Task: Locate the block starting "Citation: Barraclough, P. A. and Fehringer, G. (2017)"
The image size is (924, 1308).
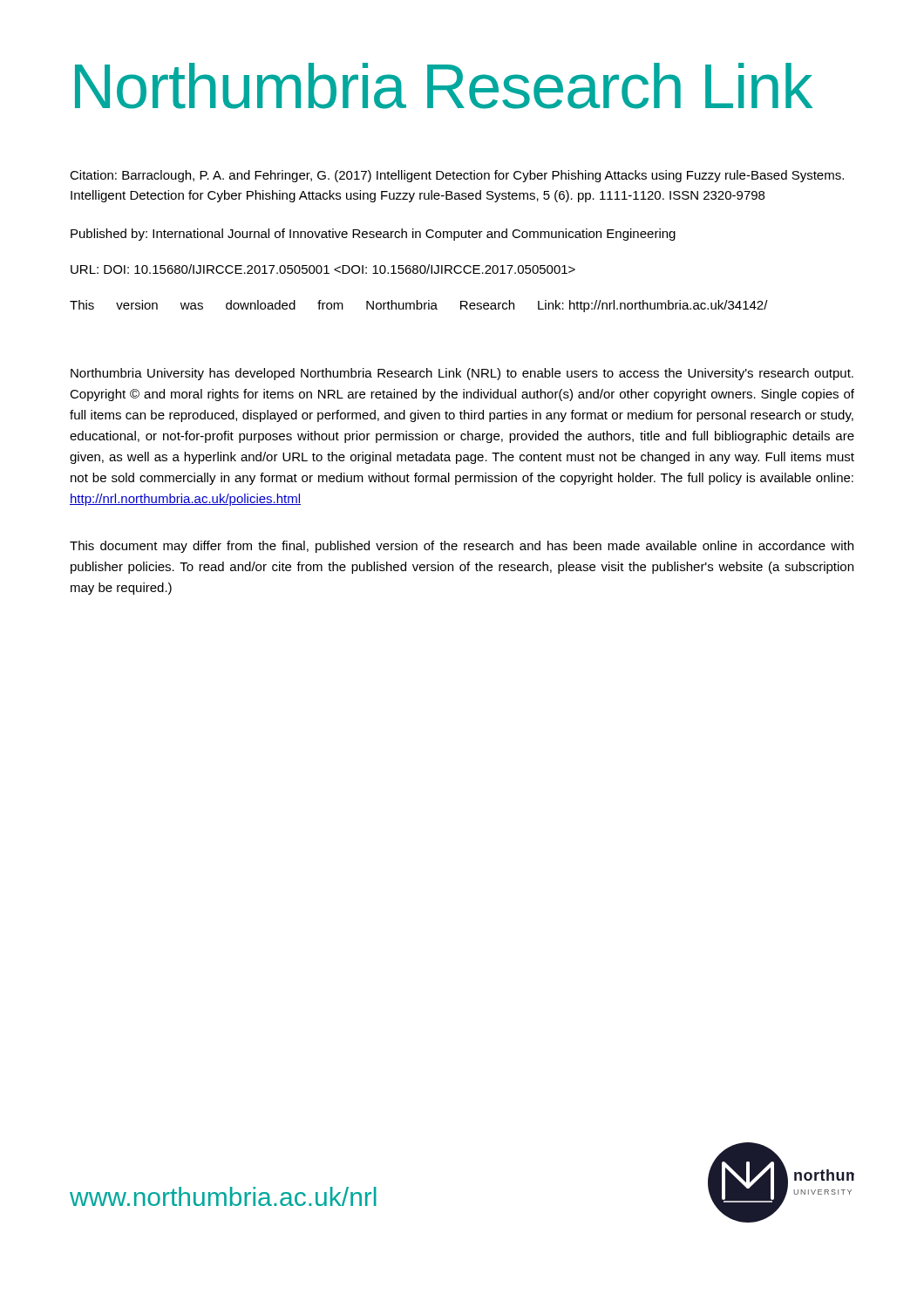Action: click(462, 185)
